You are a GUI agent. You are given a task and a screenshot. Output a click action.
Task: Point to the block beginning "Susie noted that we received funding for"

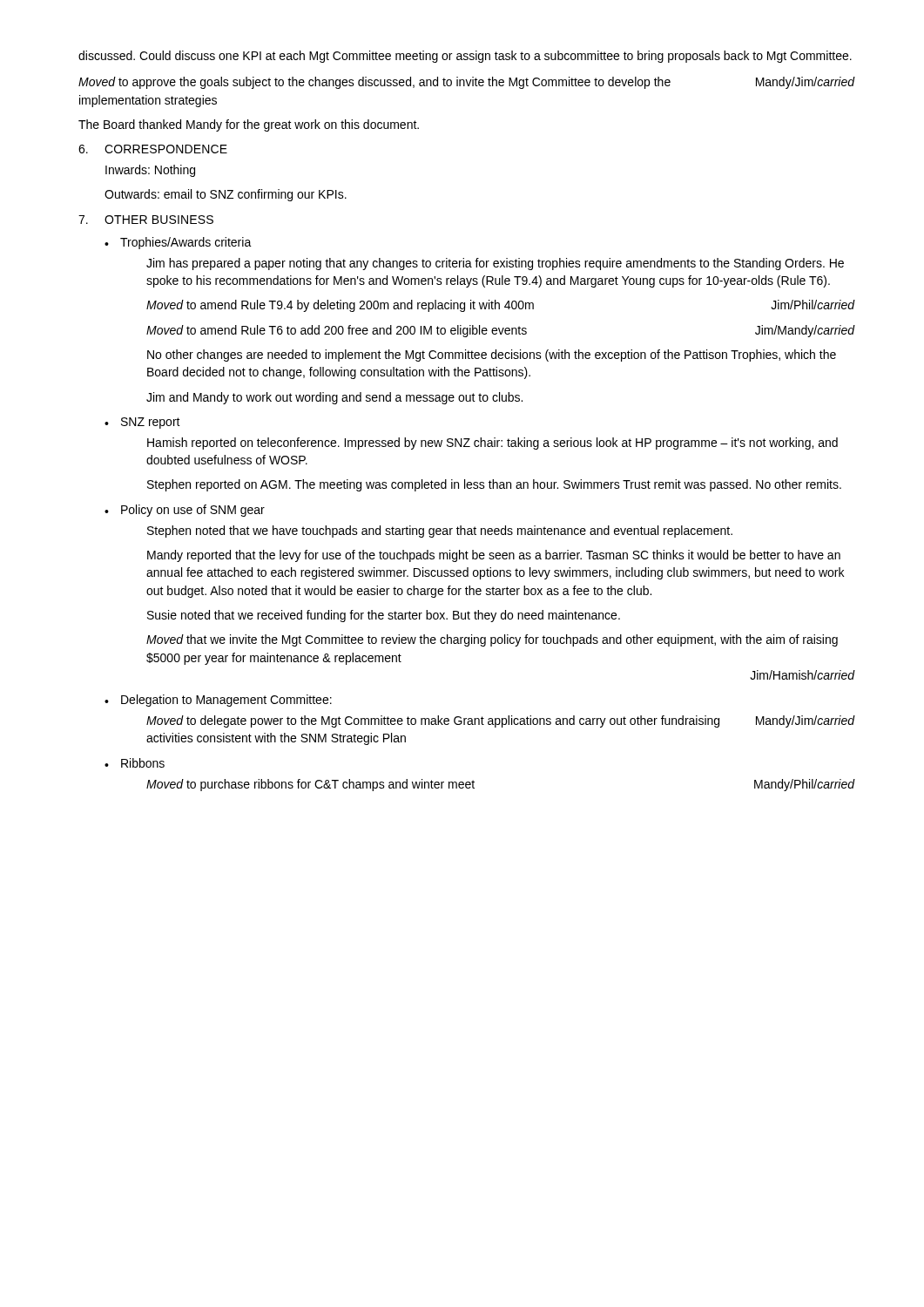pos(384,615)
